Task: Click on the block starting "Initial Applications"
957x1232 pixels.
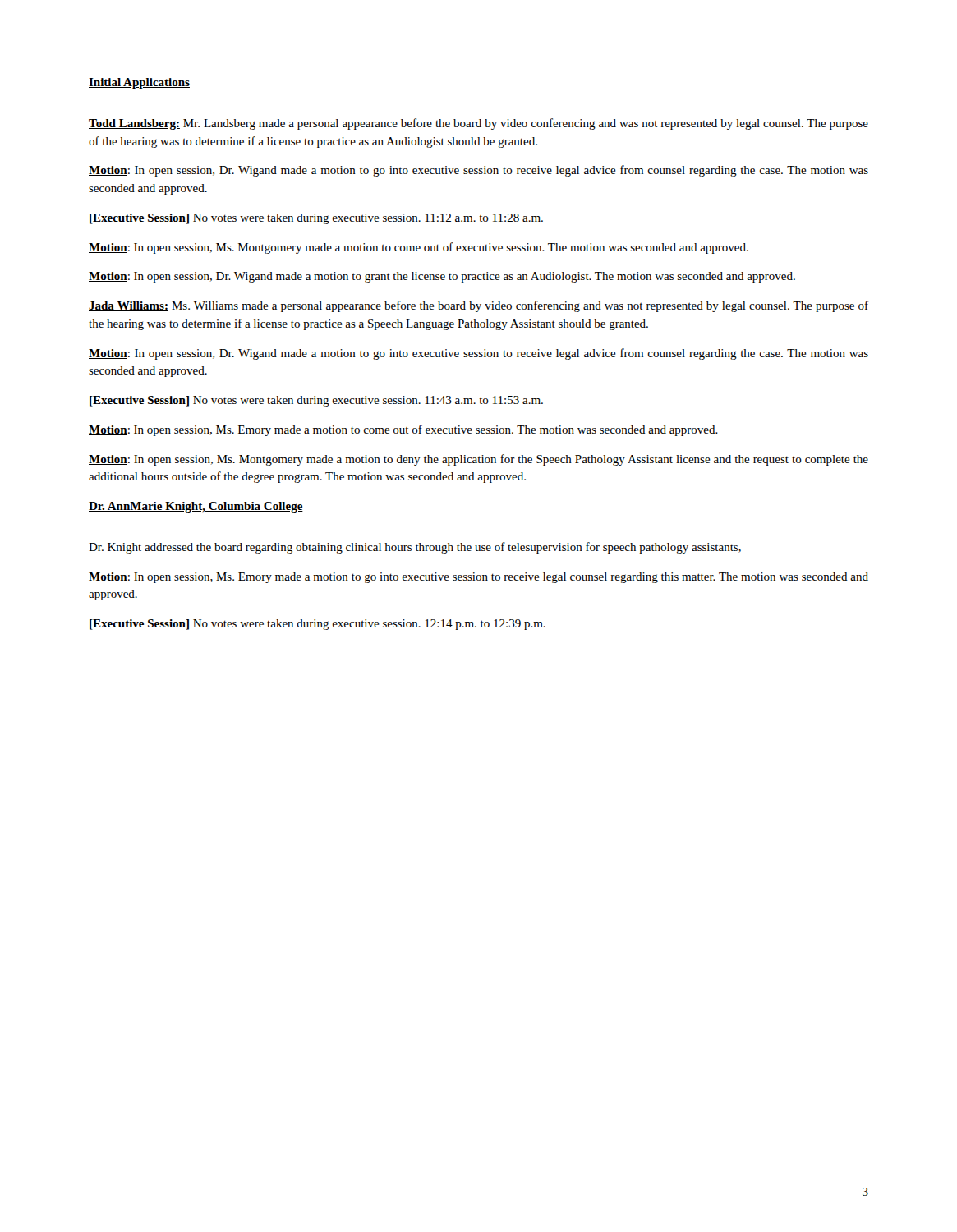Action: point(139,83)
